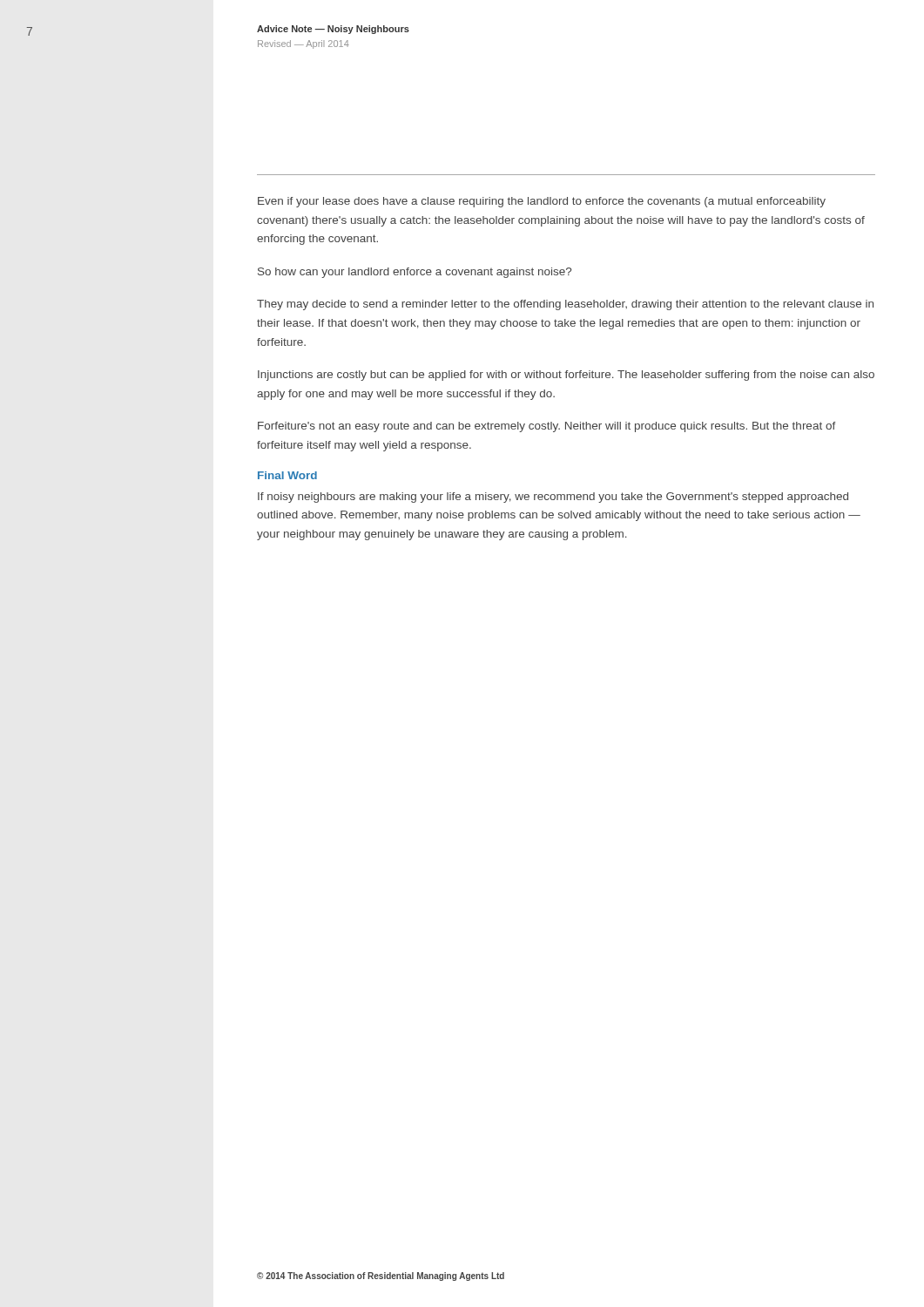Click on the text block that reads "They may decide to send a reminder"
924x1307 pixels.
click(566, 323)
